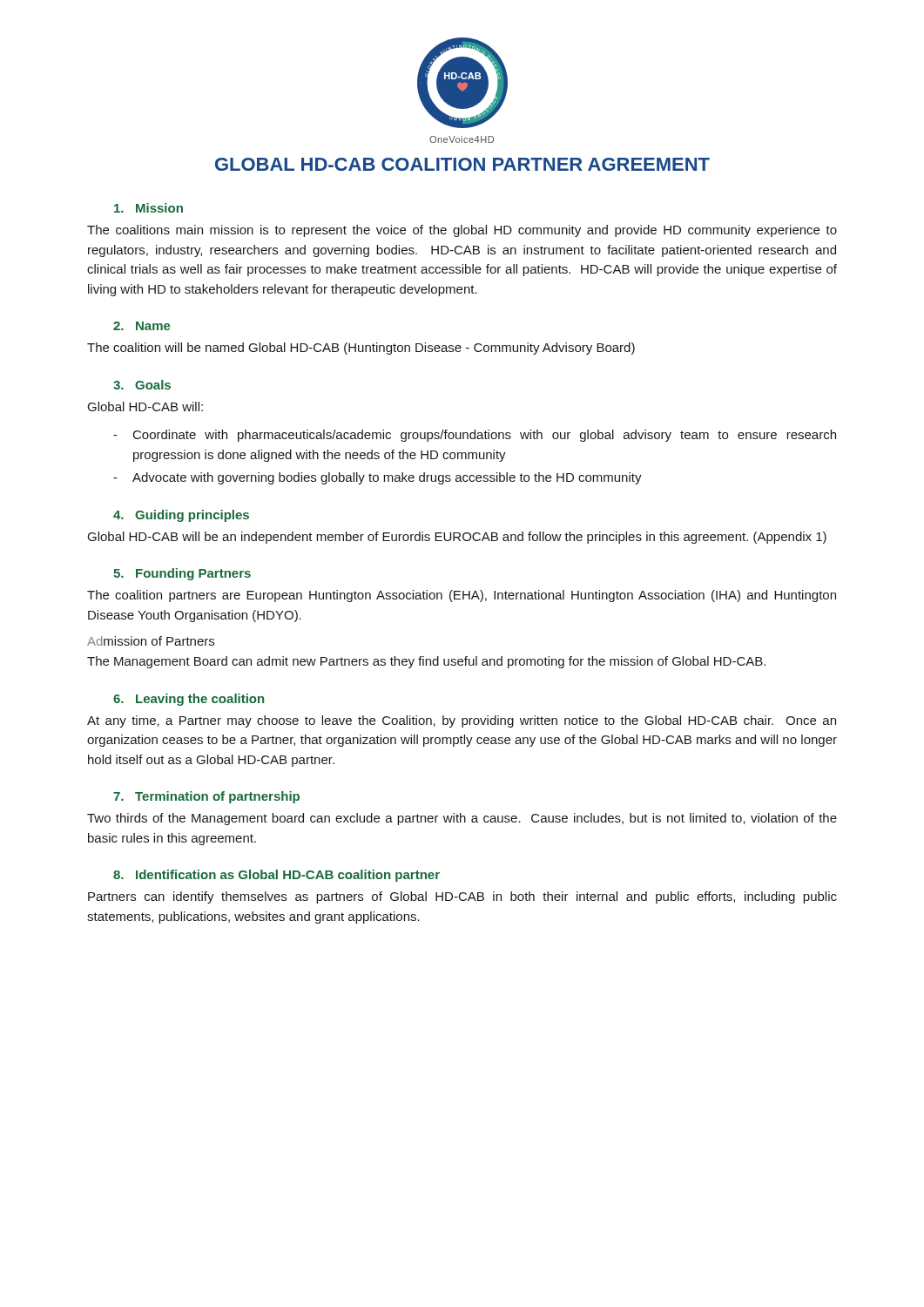Locate the block of text that opens with "The coalitions main"
Viewport: 924px width, 1307px height.
coord(462,259)
